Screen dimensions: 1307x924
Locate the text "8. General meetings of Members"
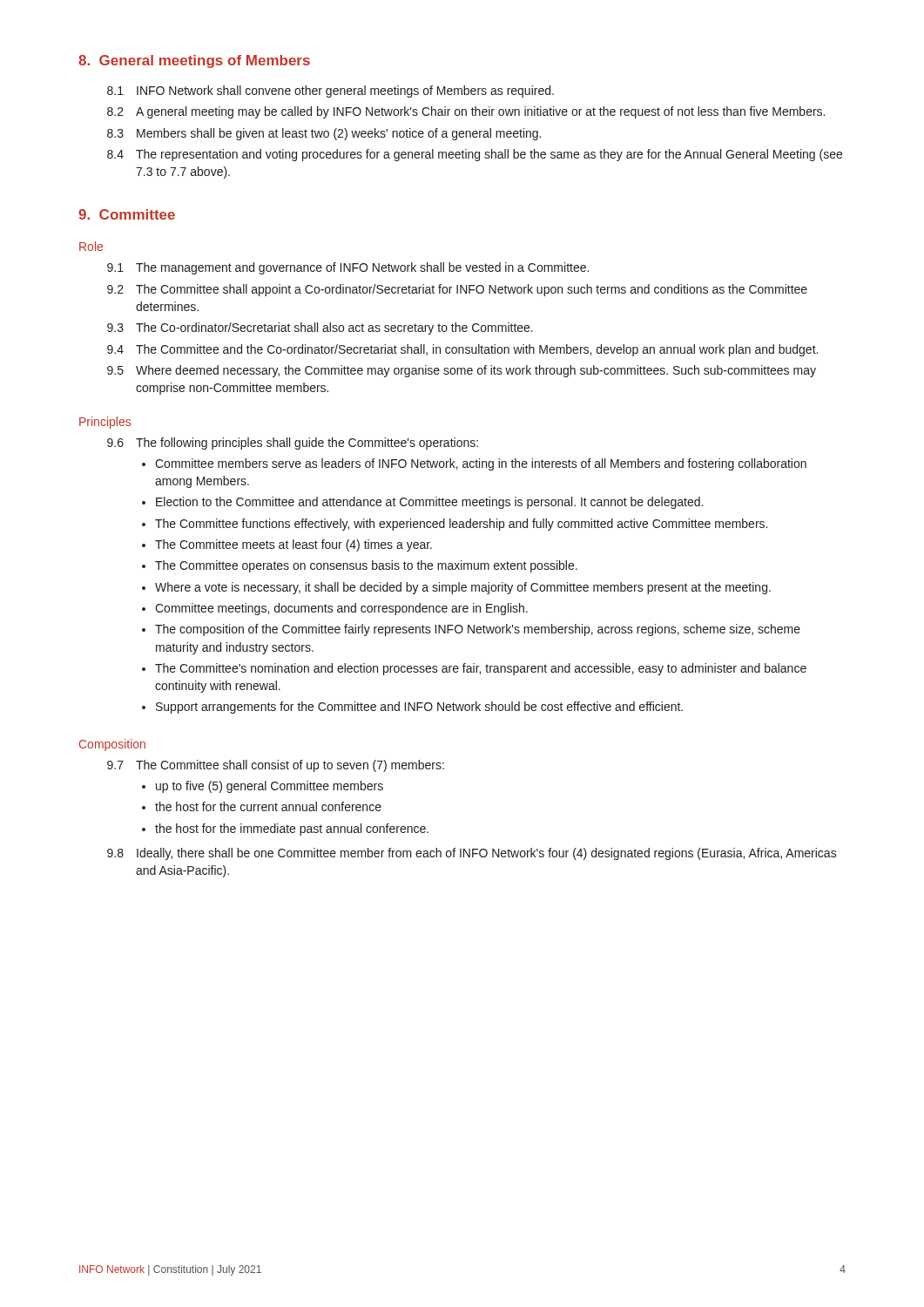(194, 61)
